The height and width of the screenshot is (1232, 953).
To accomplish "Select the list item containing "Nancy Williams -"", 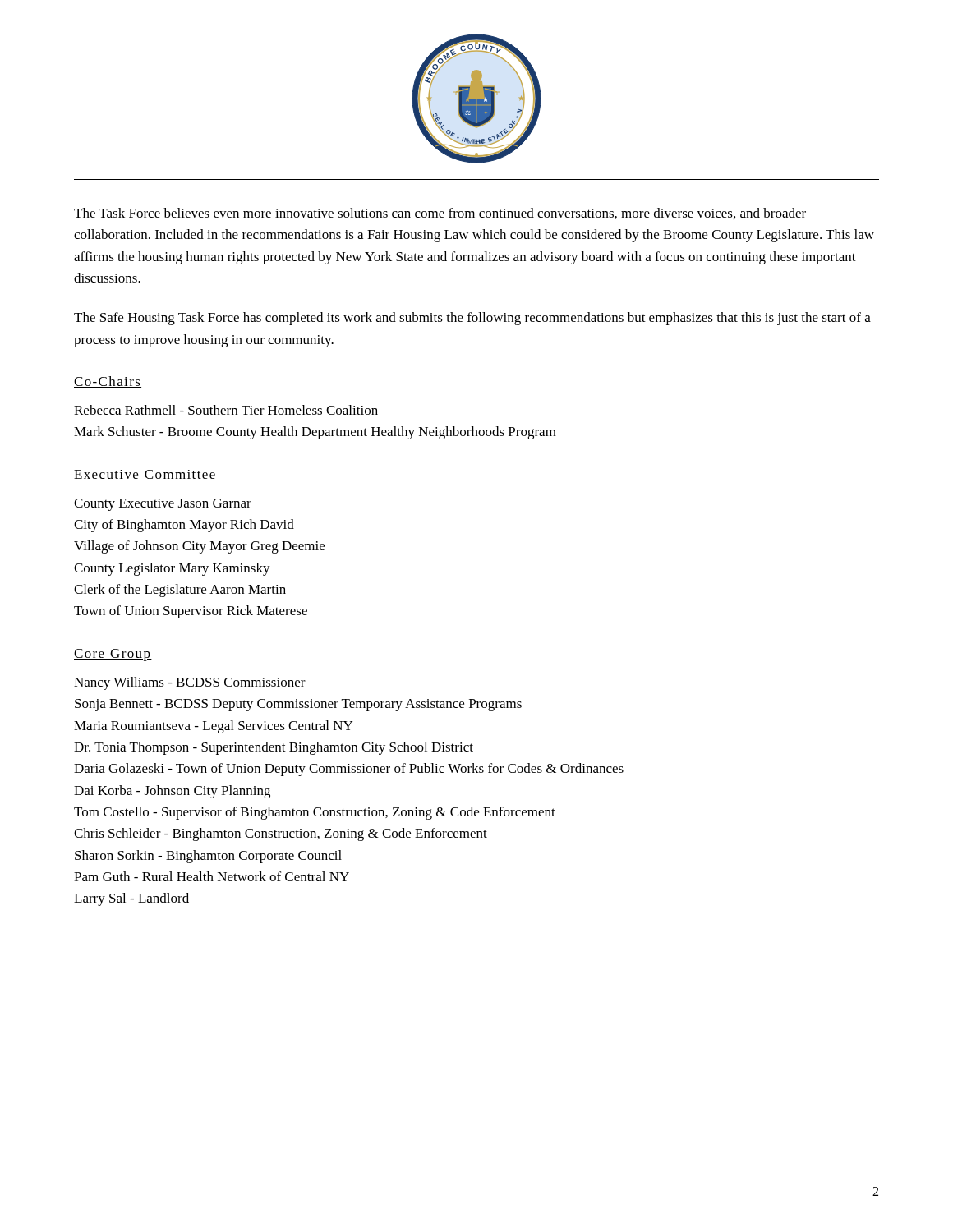I will click(190, 682).
